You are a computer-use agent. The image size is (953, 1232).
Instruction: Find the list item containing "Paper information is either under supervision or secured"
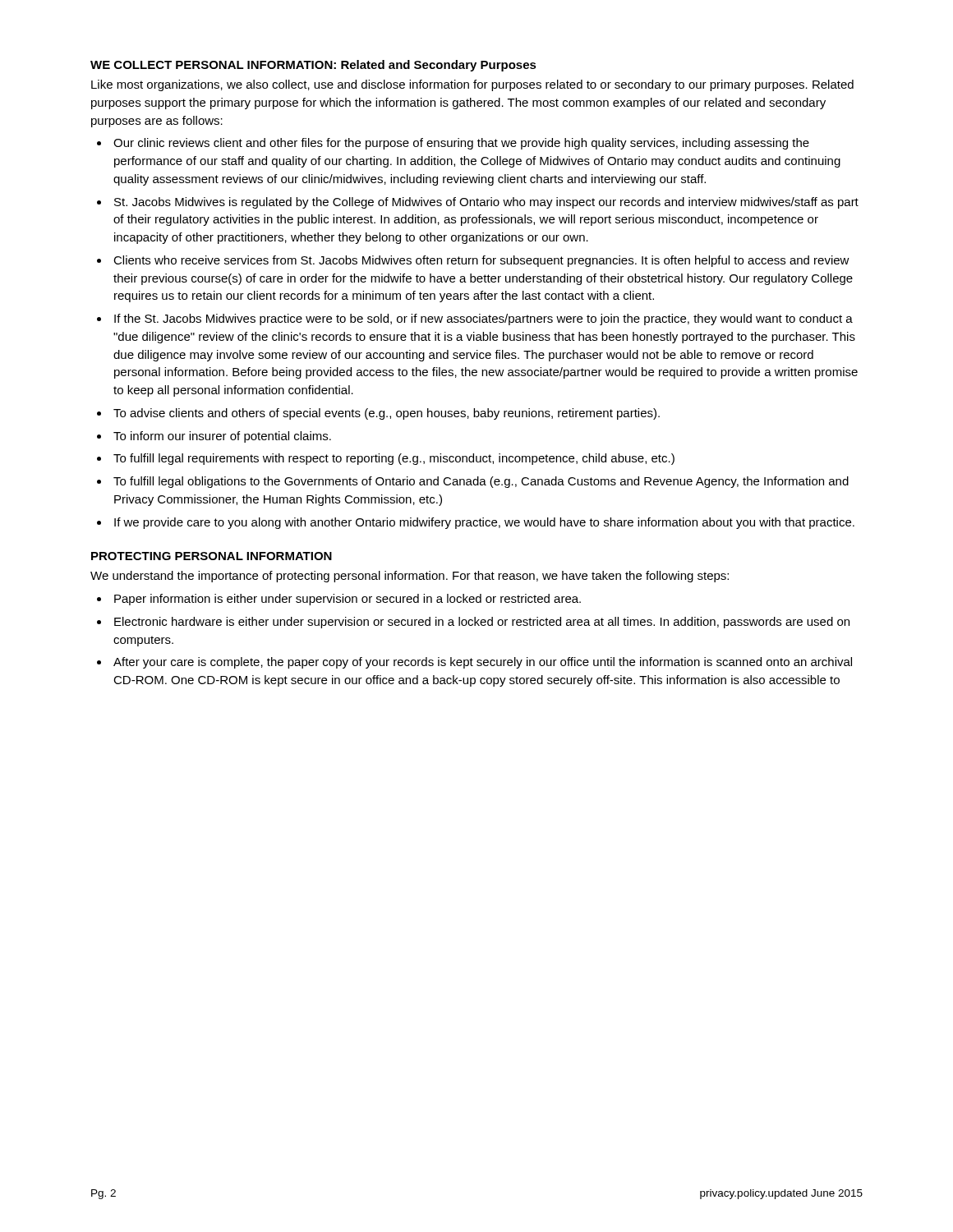pyautogui.click(x=486, y=599)
